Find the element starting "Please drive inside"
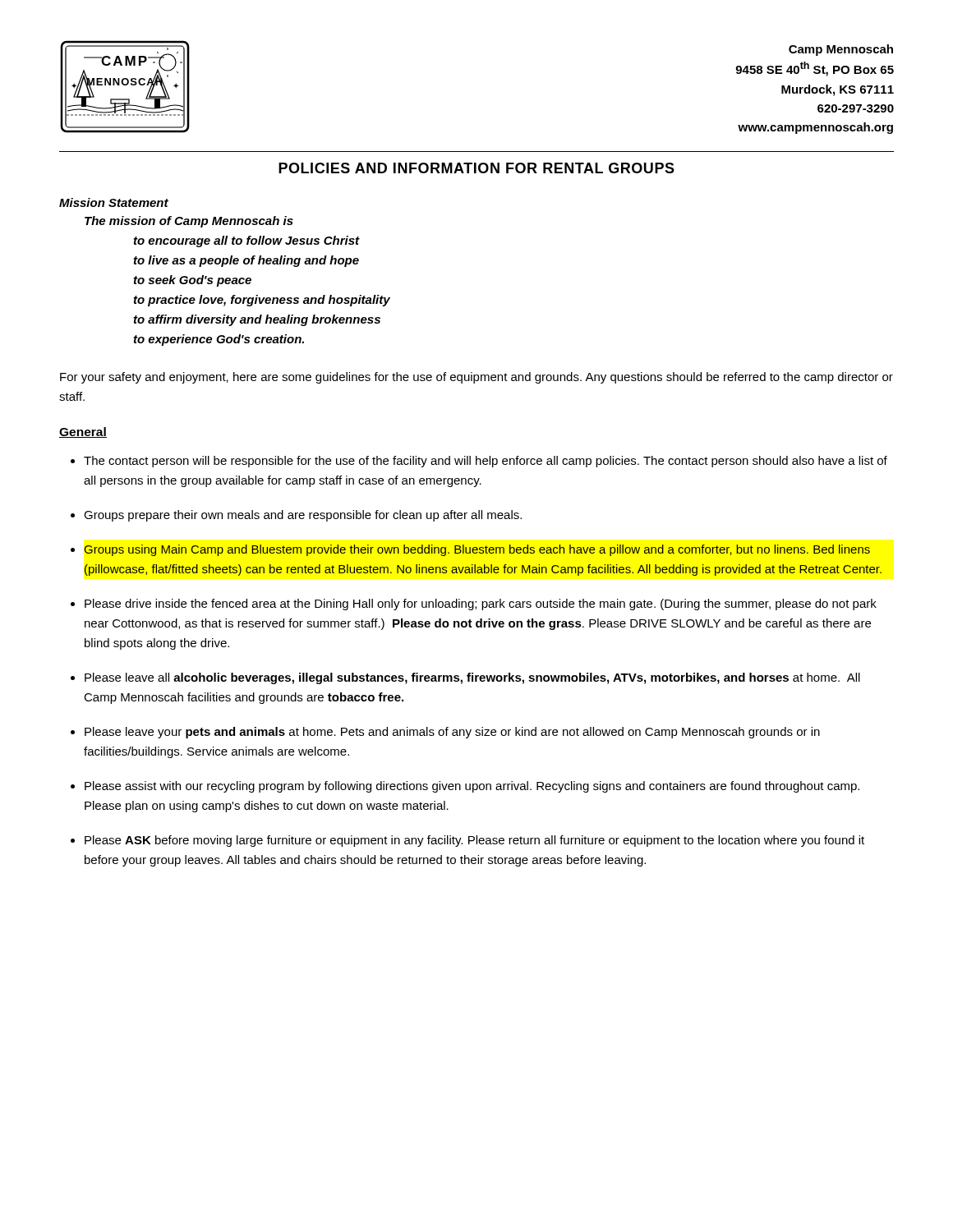Viewport: 953px width, 1232px height. pos(480,623)
